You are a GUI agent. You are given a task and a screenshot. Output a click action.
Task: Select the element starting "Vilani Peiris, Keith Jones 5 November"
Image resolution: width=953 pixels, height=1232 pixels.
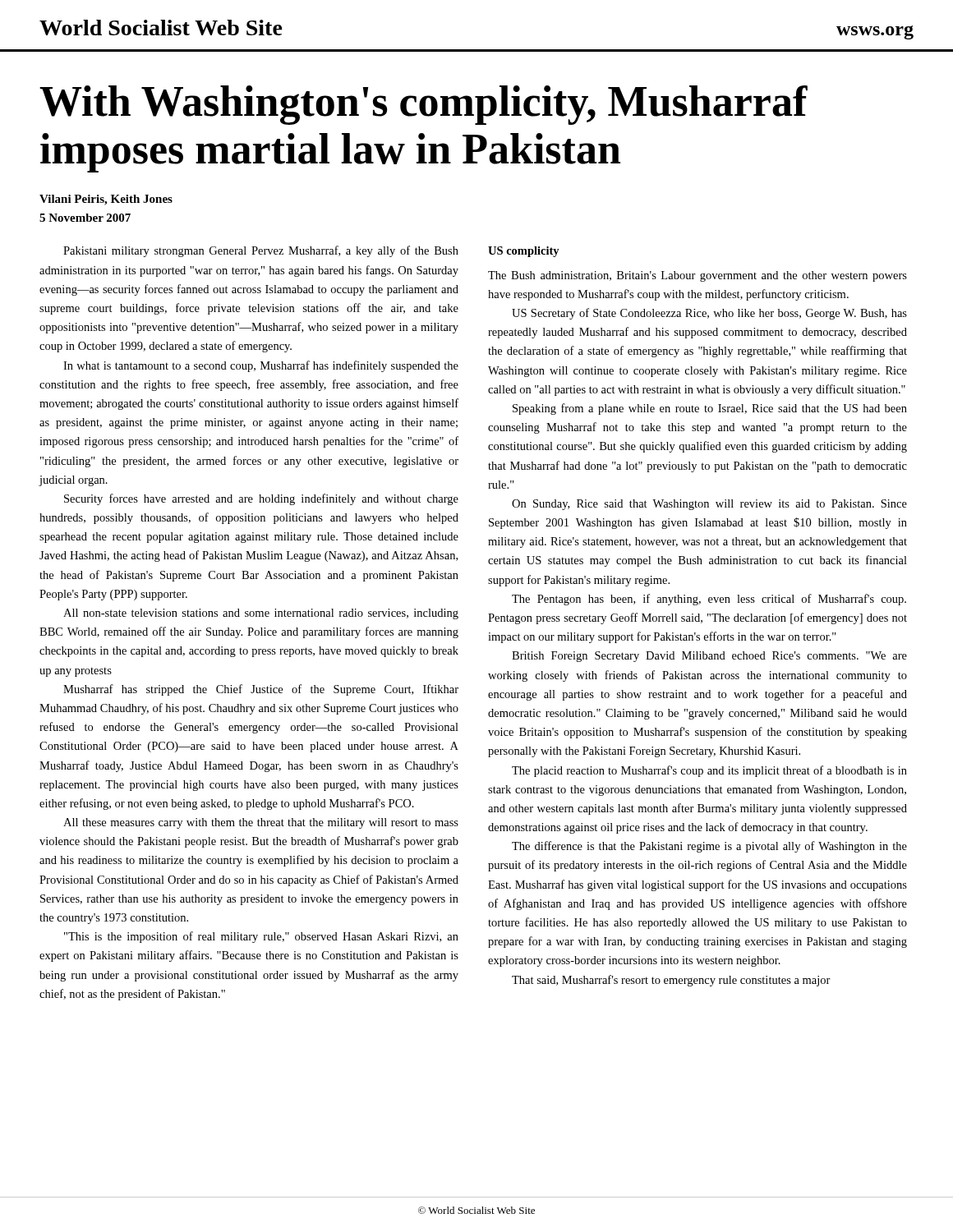coord(106,200)
